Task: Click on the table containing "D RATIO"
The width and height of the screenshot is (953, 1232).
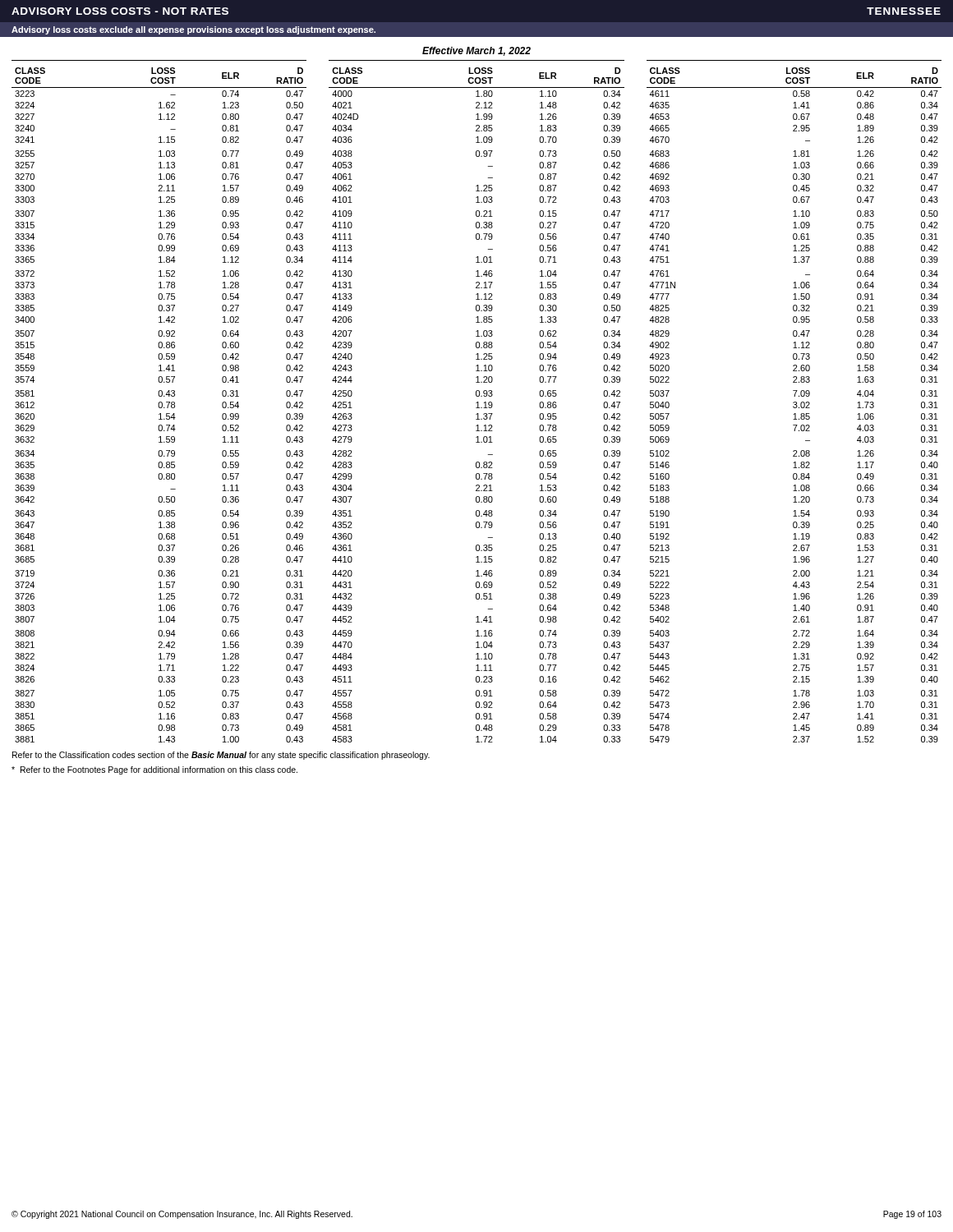Action: (x=476, y=402)
